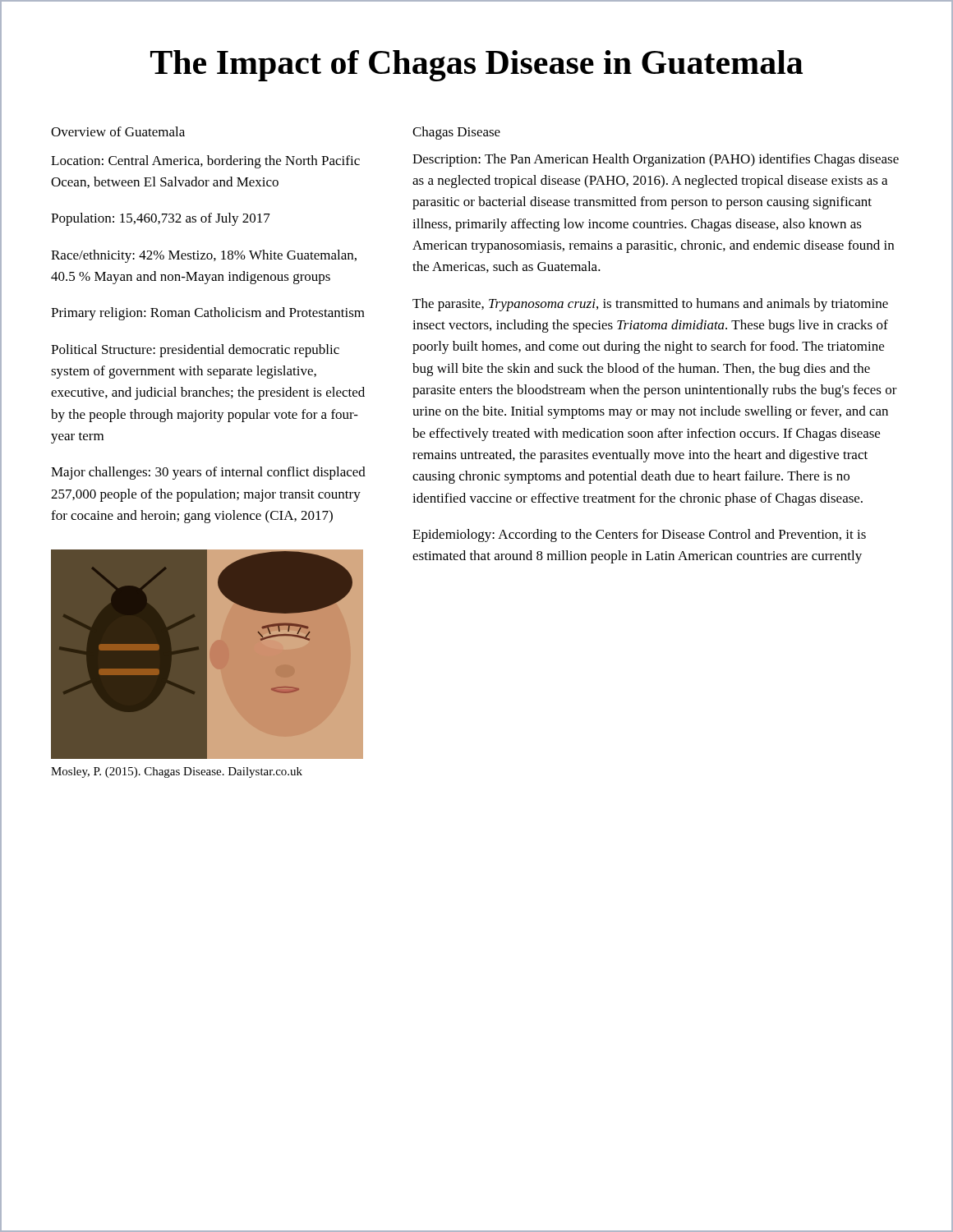Viewport: 953px width, 1232px height.
Task: Find the block on this page that starts "Population: 15,460,732 as"
Action: (x=161, y=218)
